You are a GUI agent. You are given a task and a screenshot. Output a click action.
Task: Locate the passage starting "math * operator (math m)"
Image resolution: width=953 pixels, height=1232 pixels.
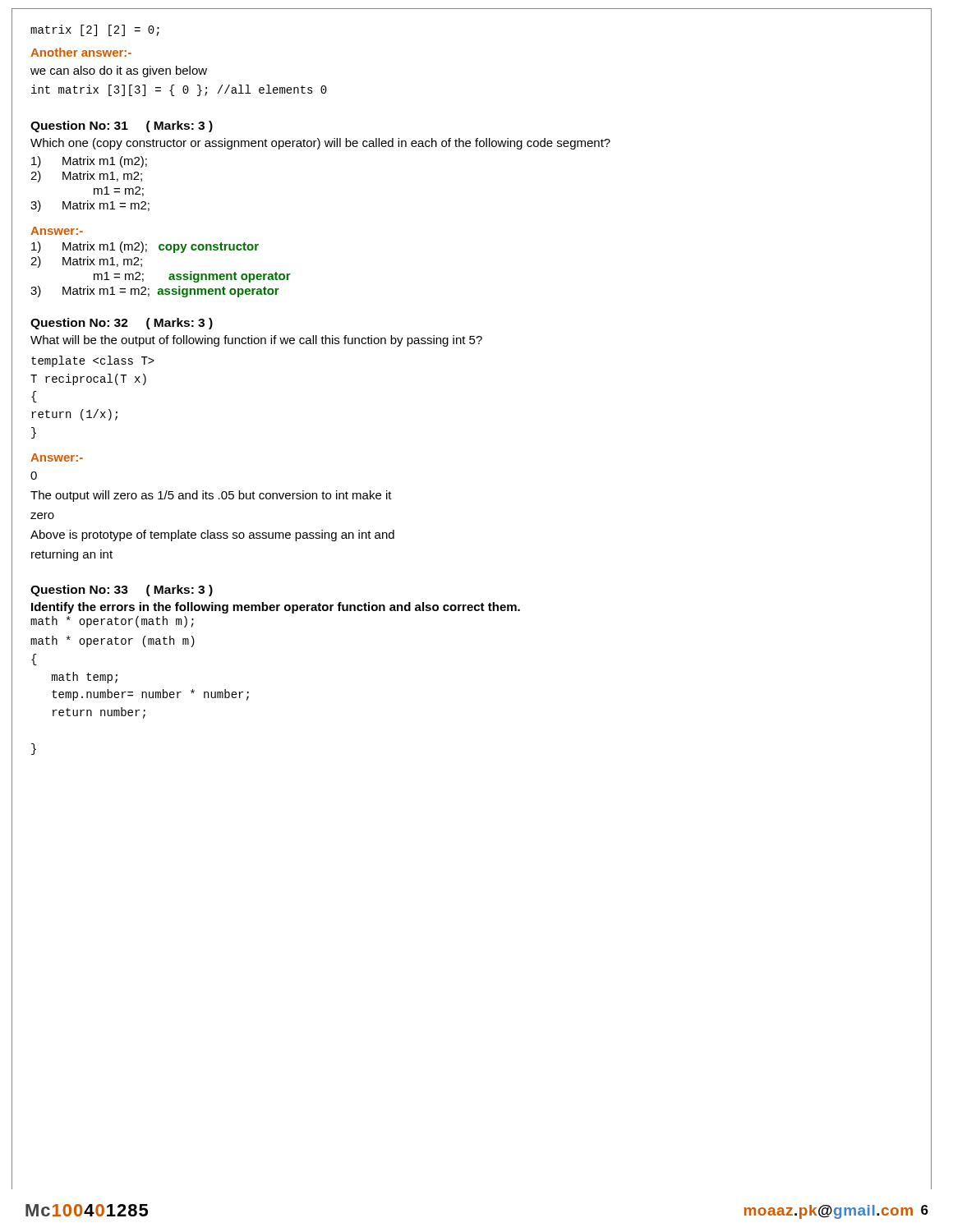tap(113, 641)
